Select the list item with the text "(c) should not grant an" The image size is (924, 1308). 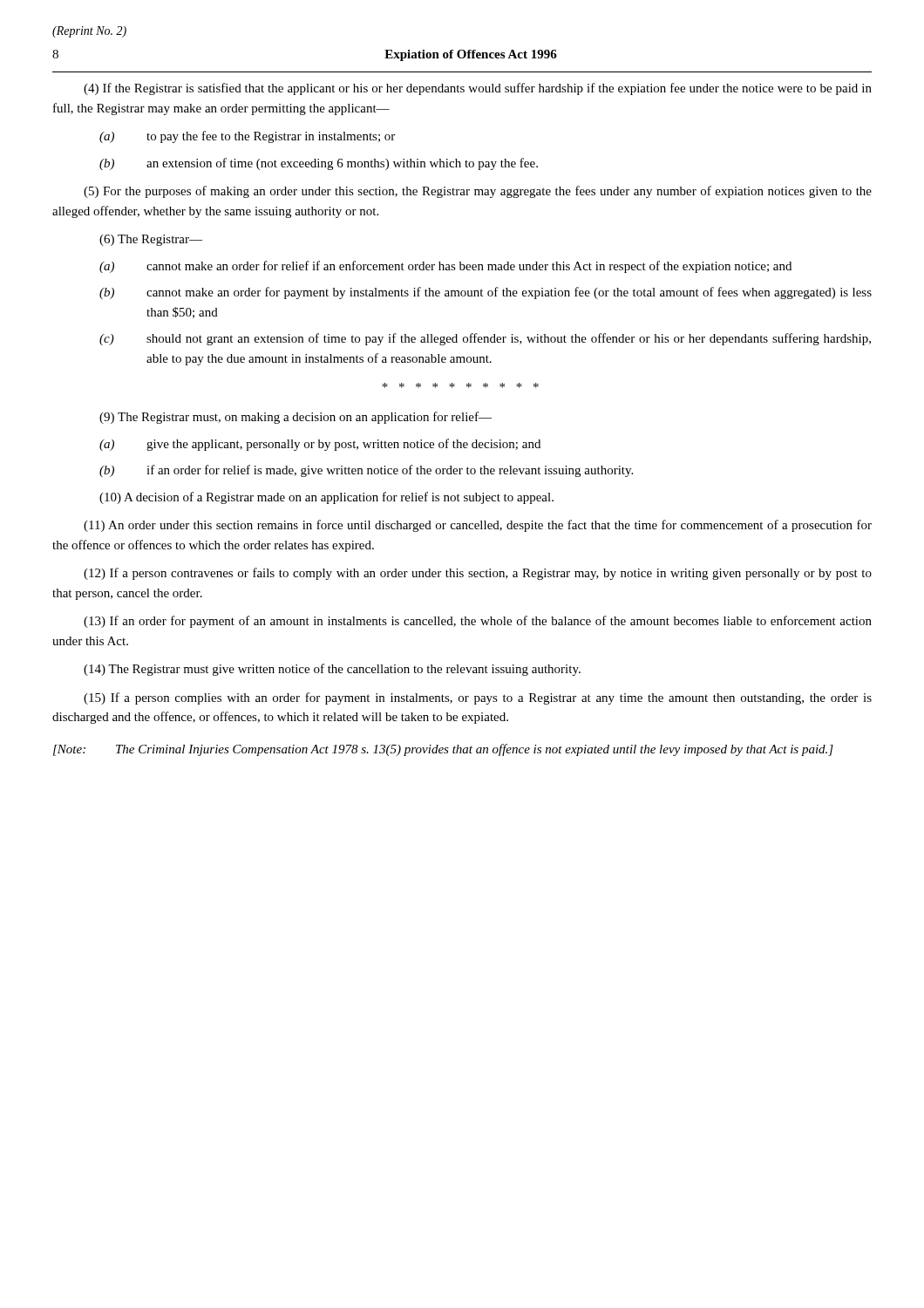coord(462,348)
